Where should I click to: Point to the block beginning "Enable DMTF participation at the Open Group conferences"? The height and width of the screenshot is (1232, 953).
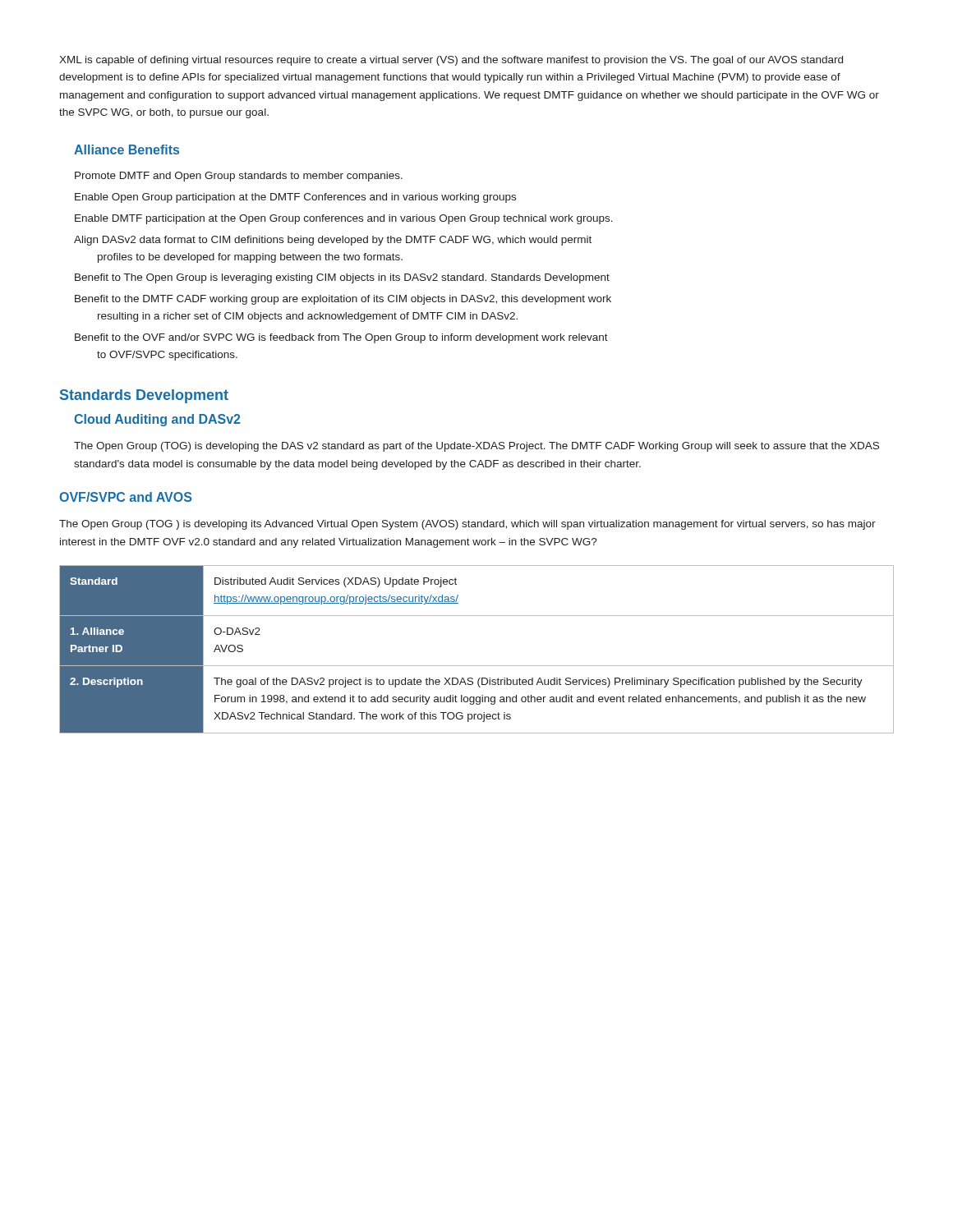pos(484,219)
